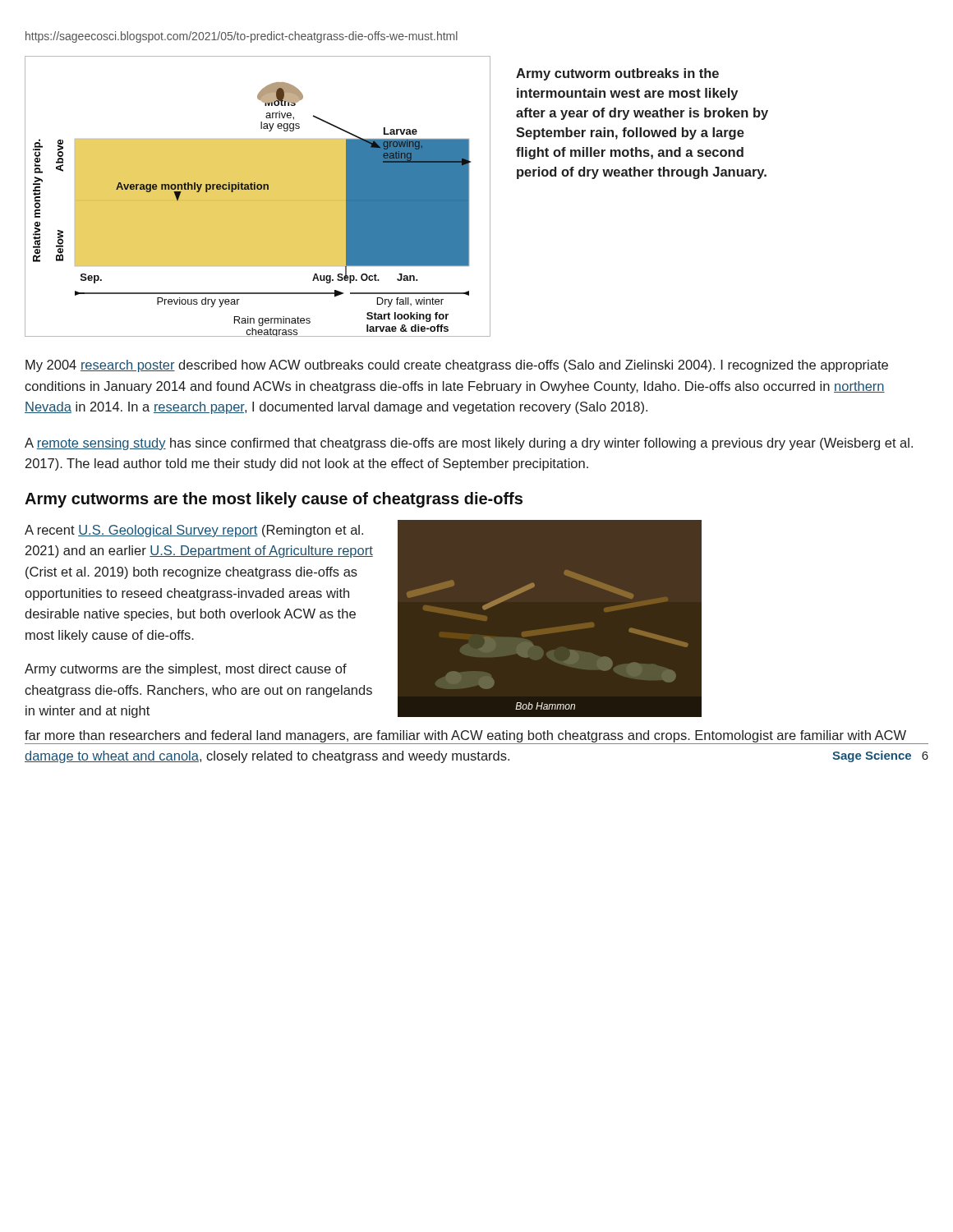The height and width of the screenshot is (1232, 953).
Task: Find the section header on this page that starts "Army cutworms are the most"
Action: tap(274, 498)
